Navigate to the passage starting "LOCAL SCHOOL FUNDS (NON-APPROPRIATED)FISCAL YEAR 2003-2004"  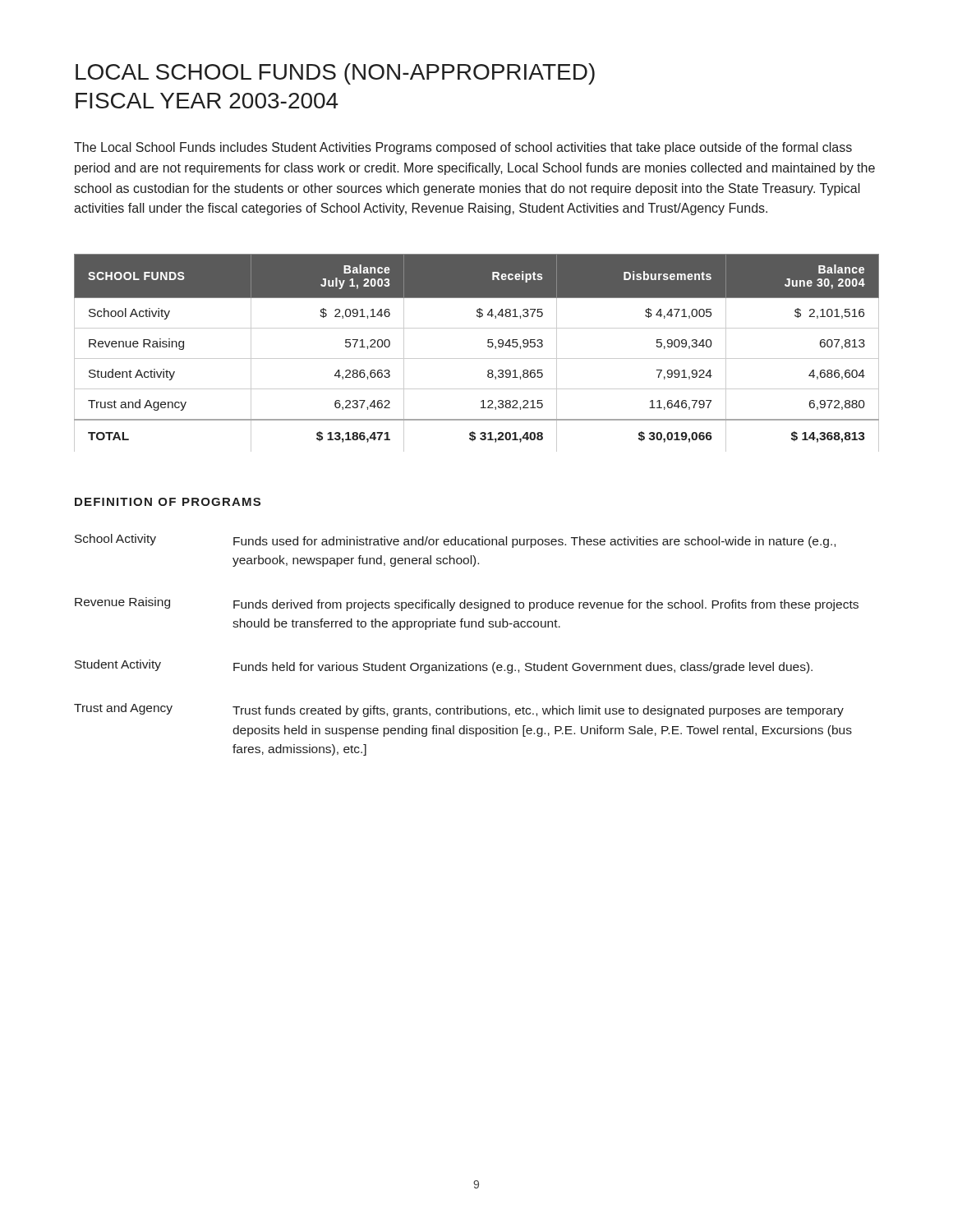tap(335, 86)
